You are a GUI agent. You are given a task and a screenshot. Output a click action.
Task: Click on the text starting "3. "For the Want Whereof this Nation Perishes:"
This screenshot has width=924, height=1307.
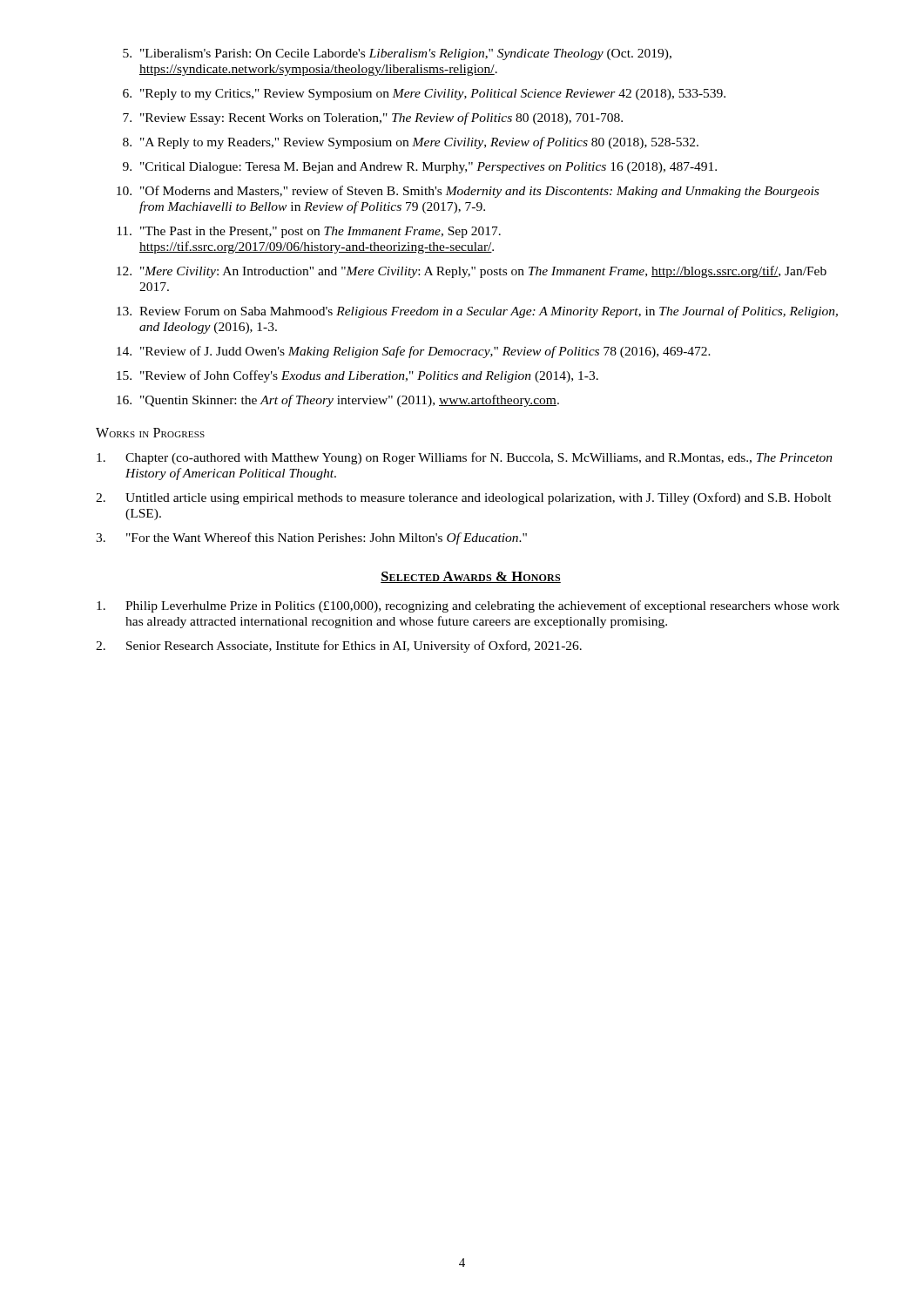(x=471, y=538)
